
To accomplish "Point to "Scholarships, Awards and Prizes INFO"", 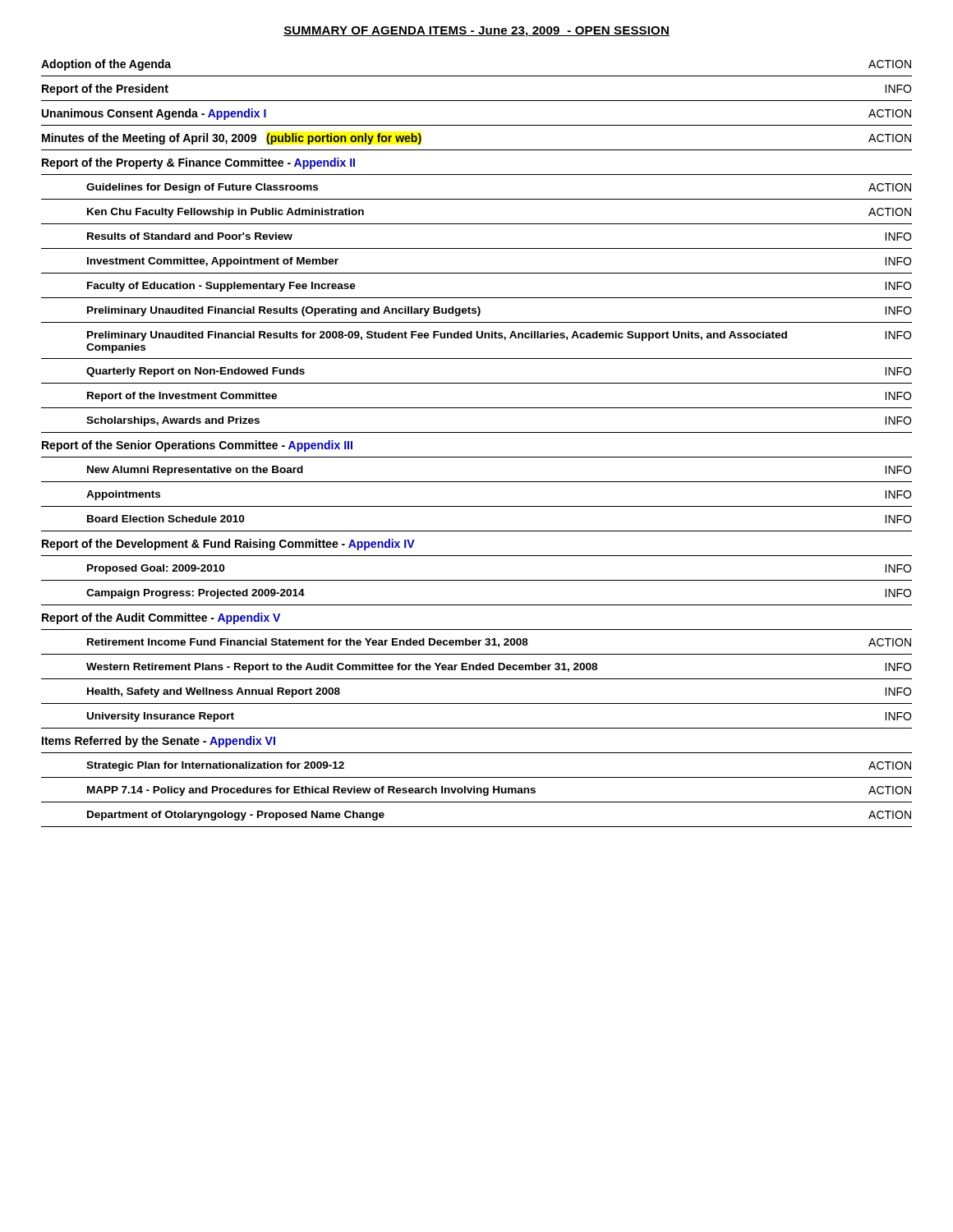I will click(476, 421).
